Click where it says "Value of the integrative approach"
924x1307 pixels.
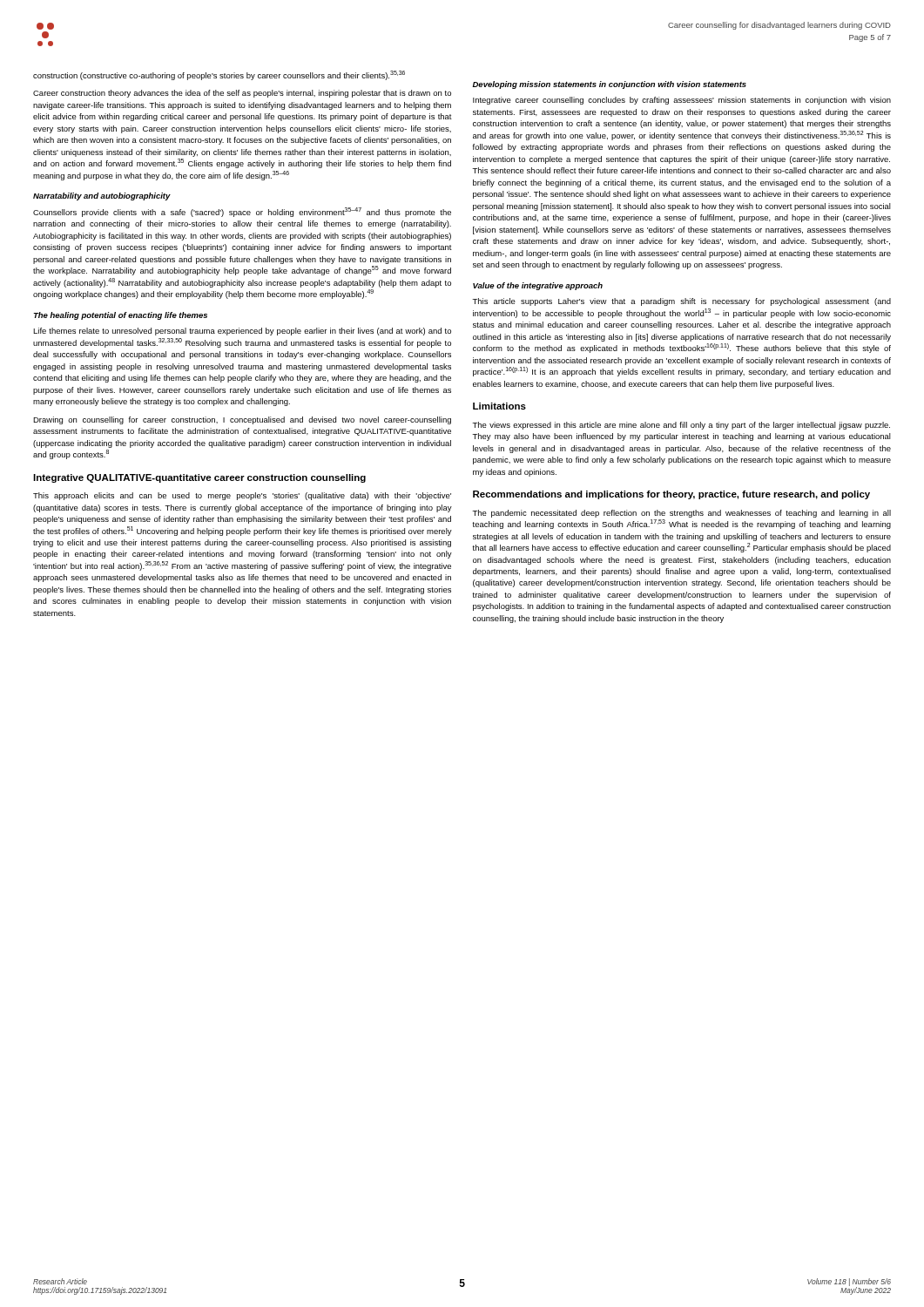pyautogui.click(x=538, y=285)
